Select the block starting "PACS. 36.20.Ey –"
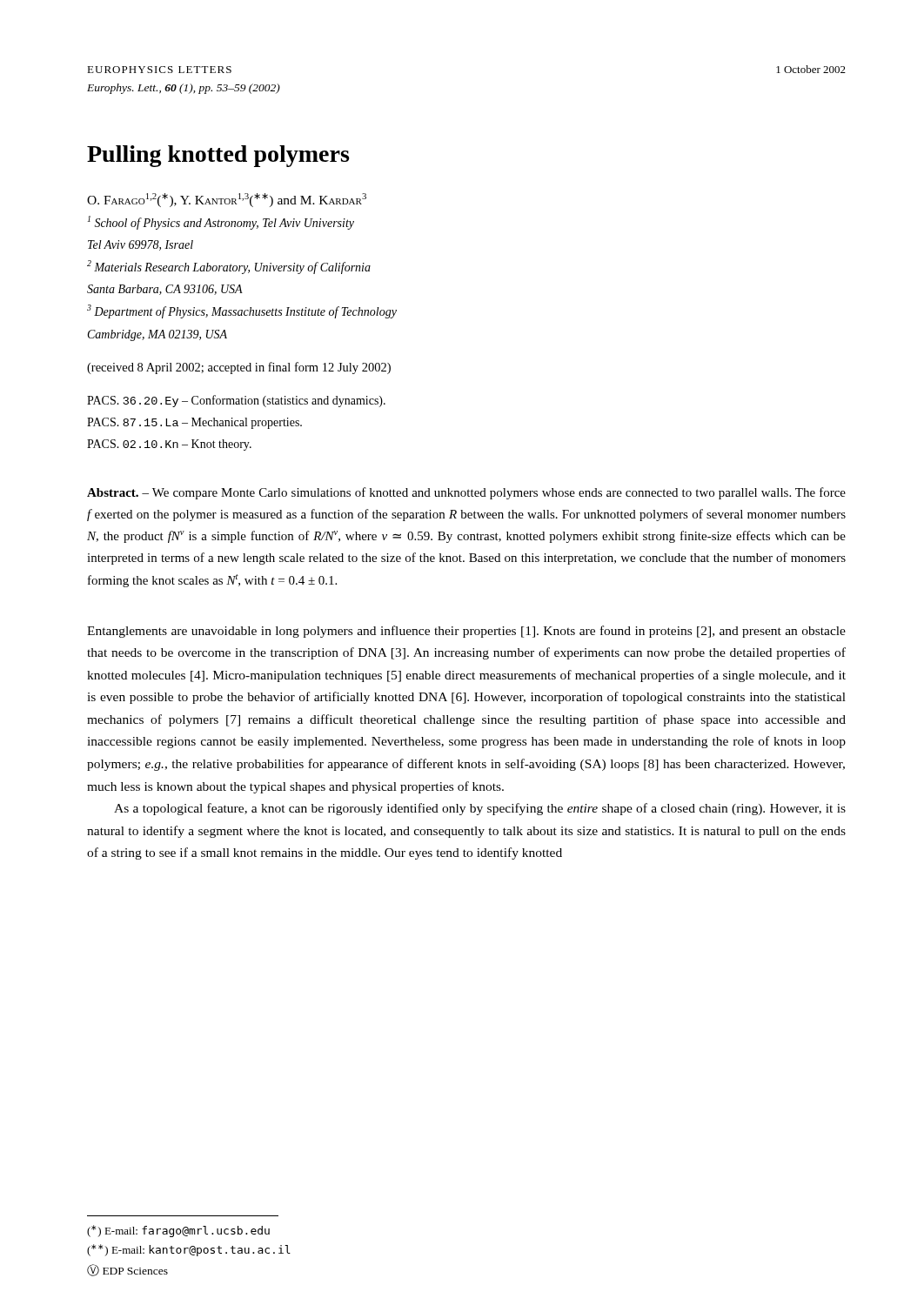 pyautogui.click(x=236, y=423)
